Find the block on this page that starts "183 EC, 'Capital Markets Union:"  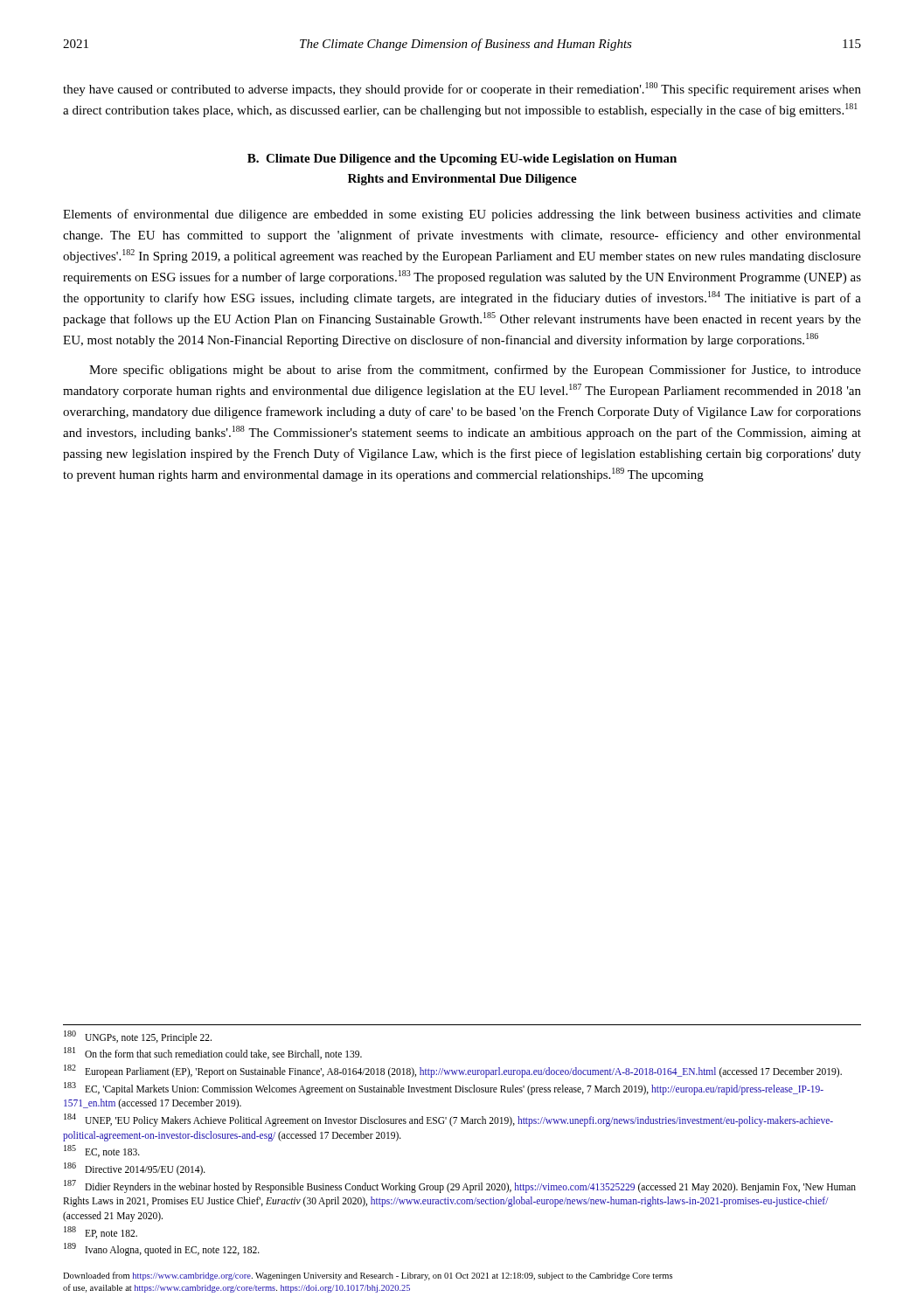tap(443, 1095)
